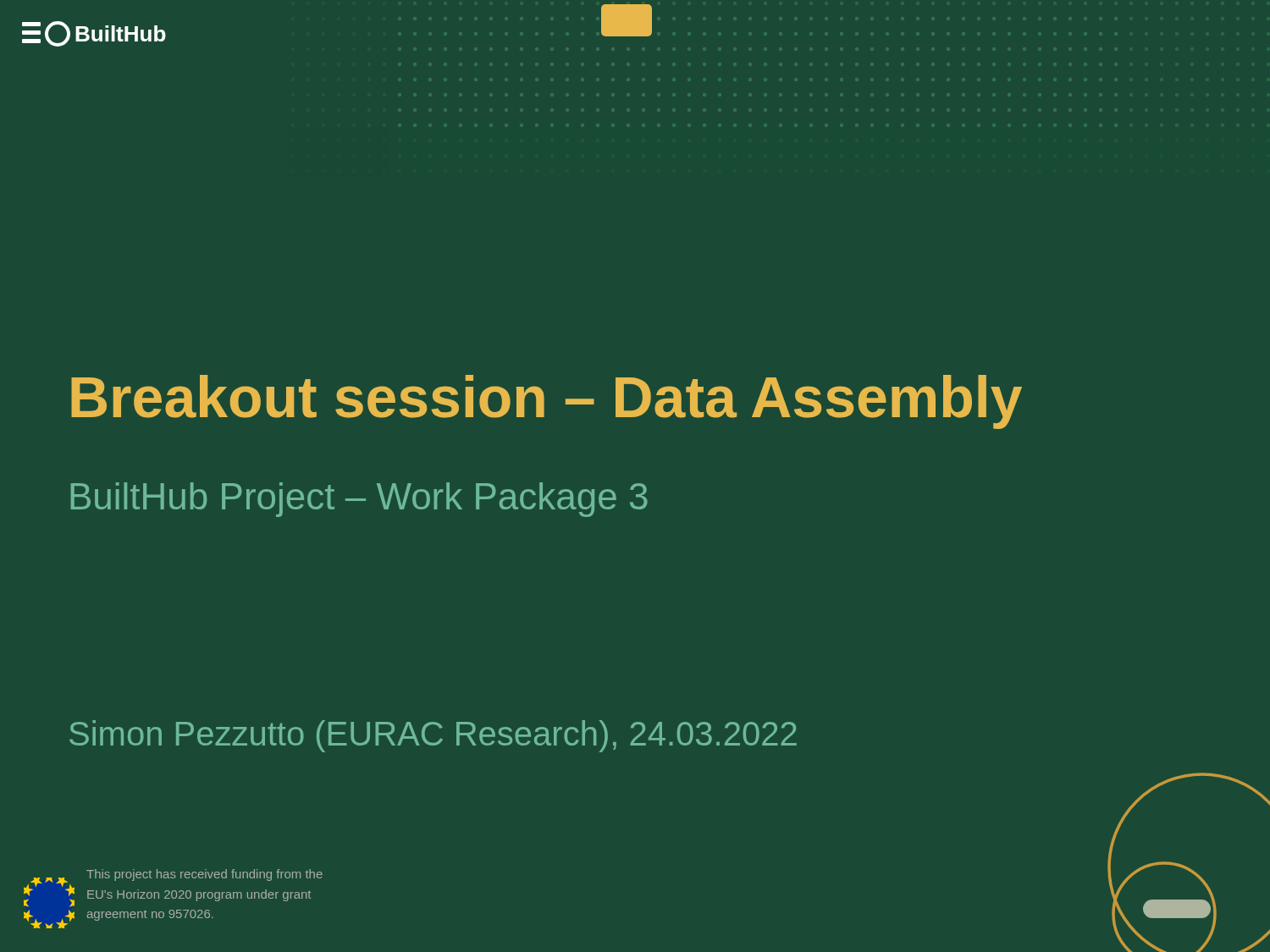Screen dimensions: 952x1270
Task: Click on the footnote that says "This project has received"
Action: 205,894
